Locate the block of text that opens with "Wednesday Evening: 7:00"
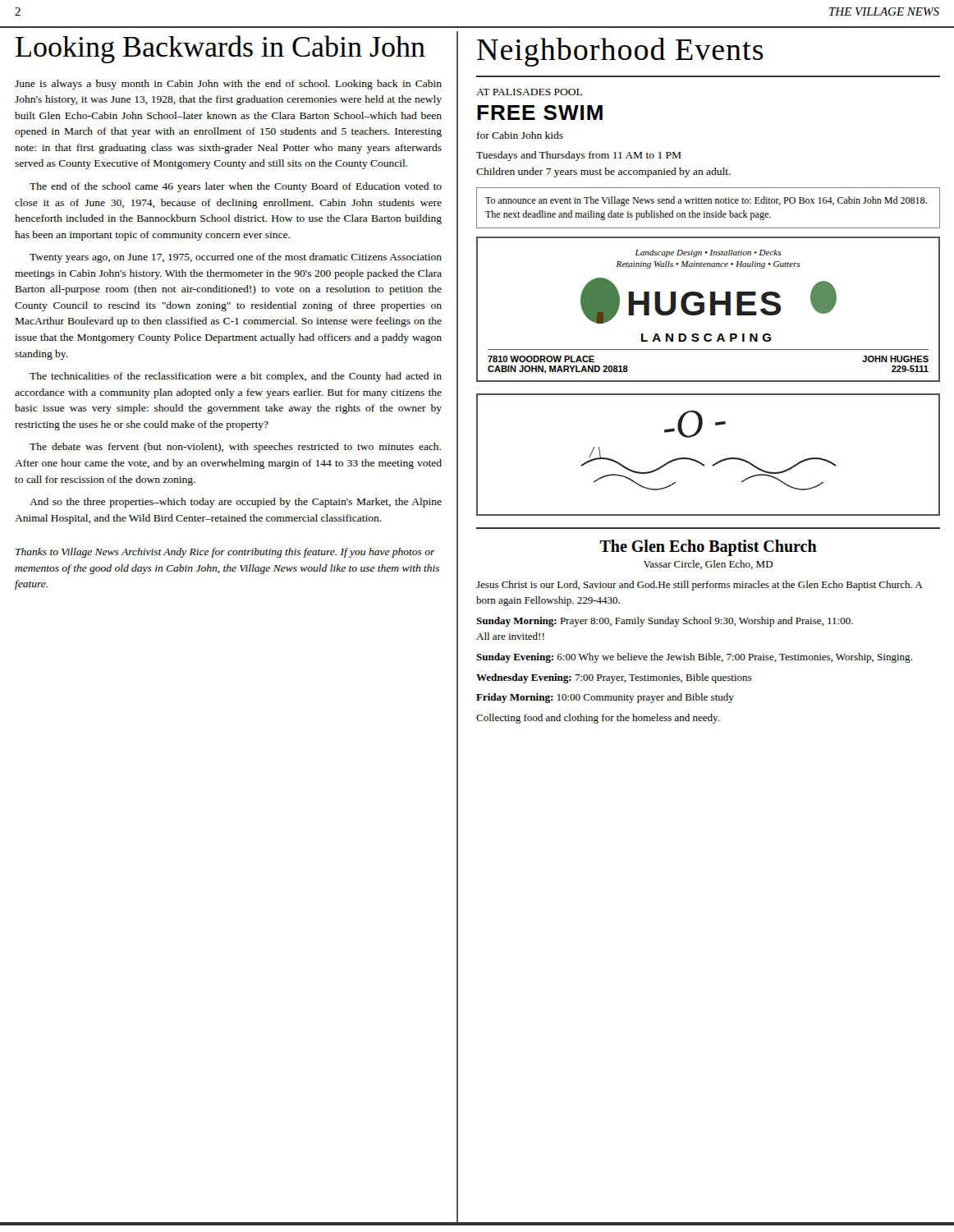This screenshot has width=954, height=1232. click(x=614, y=677)
